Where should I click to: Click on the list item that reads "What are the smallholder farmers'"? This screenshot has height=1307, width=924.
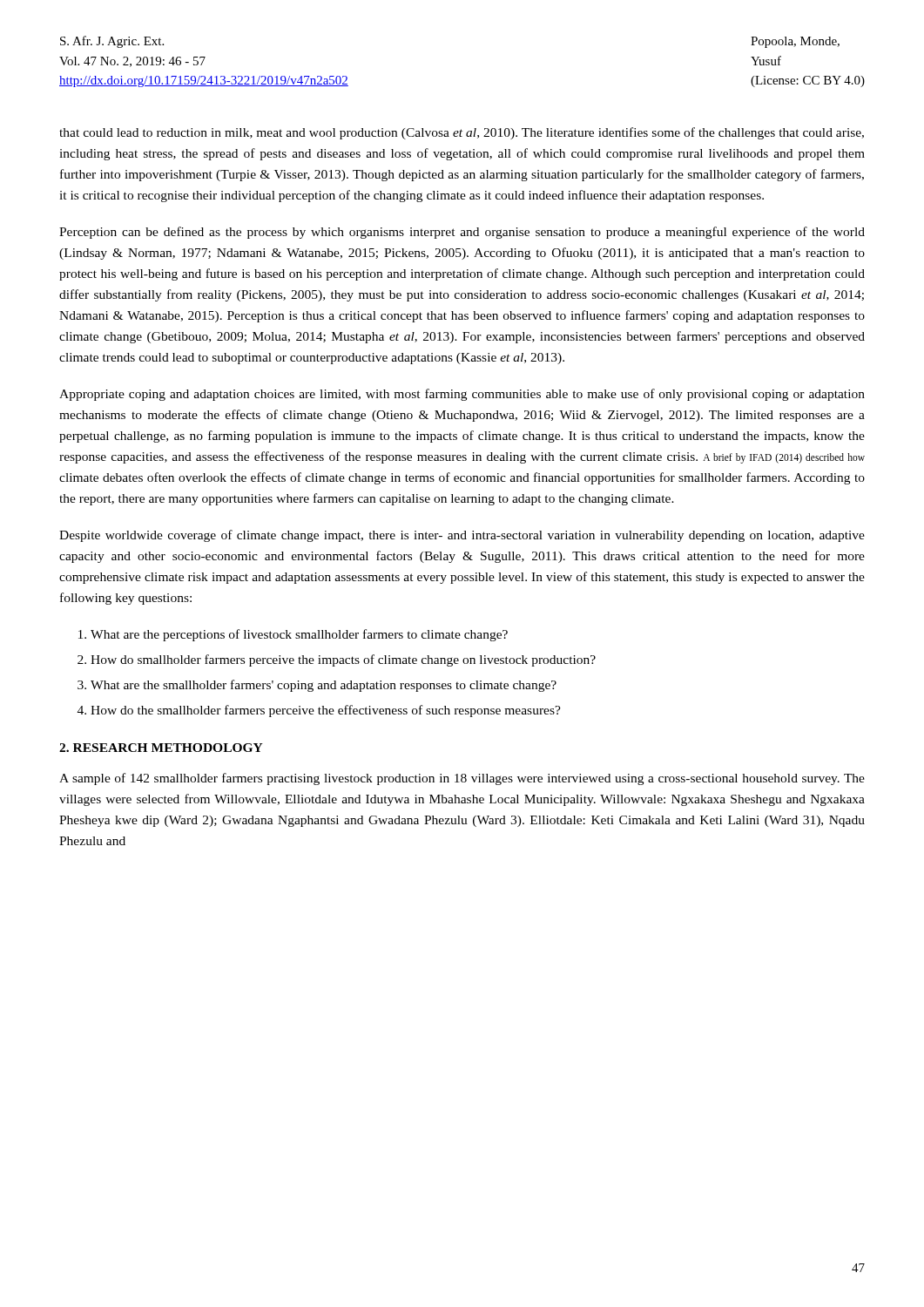[324, 685]
